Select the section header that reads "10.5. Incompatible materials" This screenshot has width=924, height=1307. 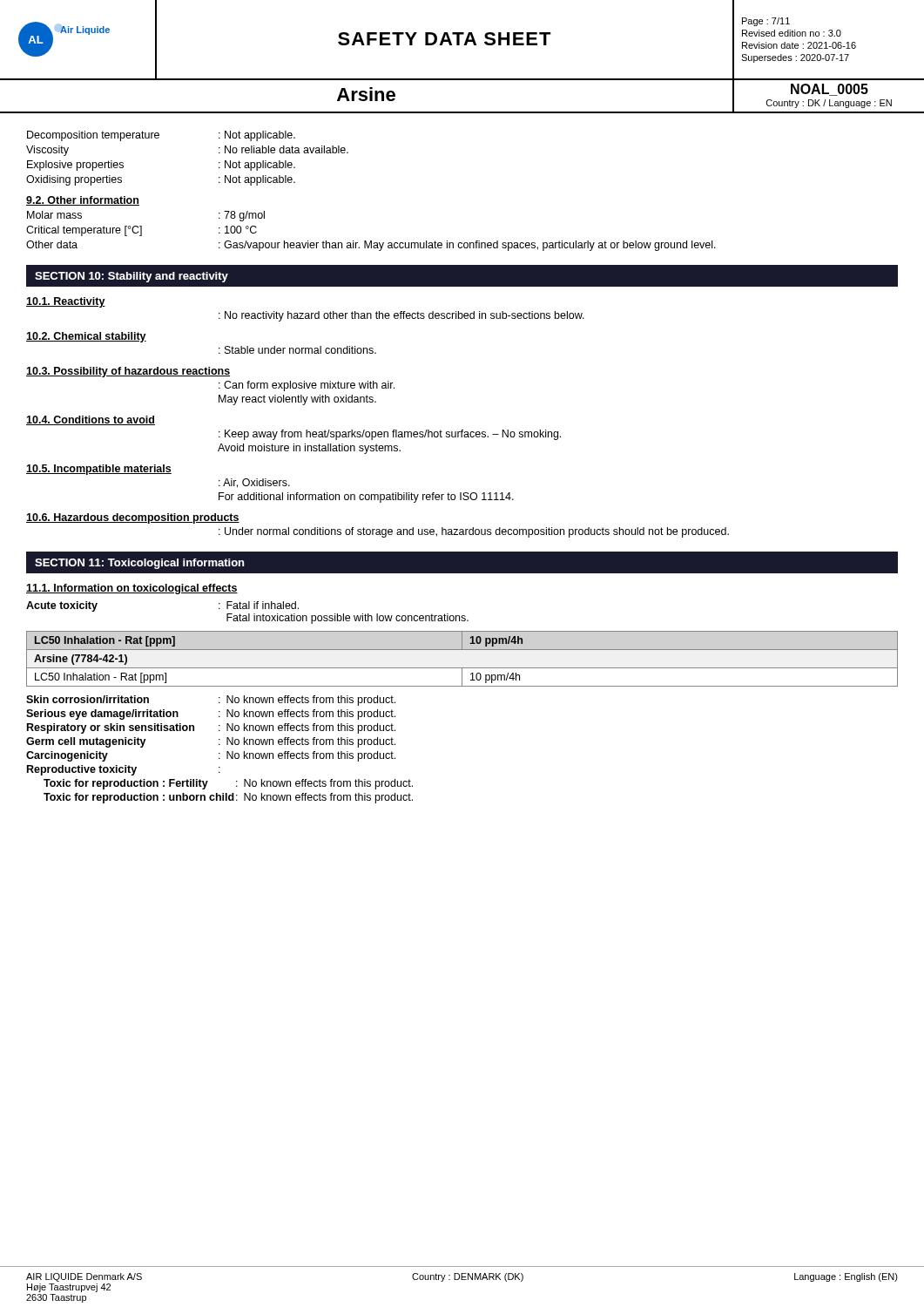pos(99,469)
